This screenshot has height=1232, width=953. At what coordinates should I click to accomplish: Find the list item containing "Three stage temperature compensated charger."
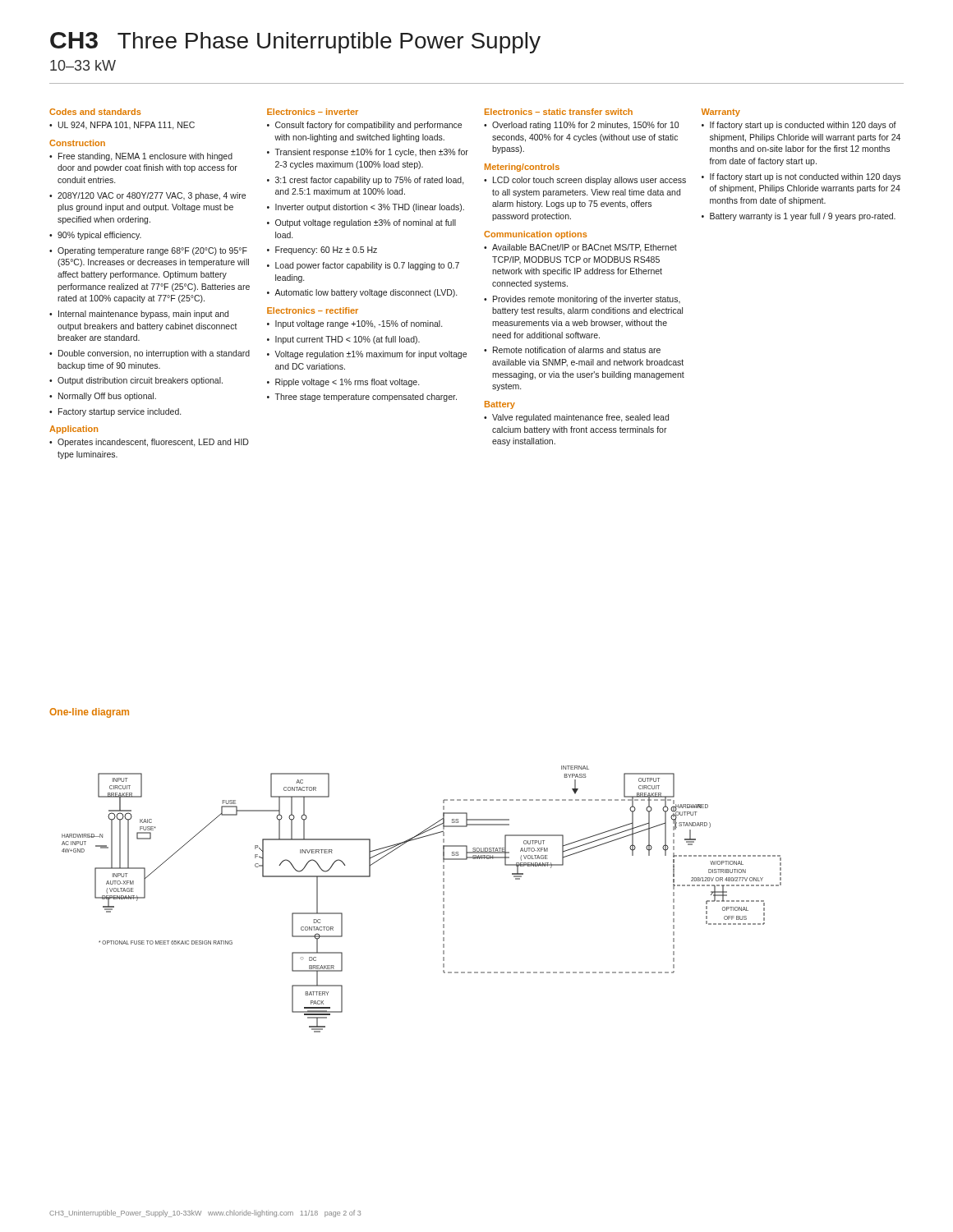click(366, 397)
